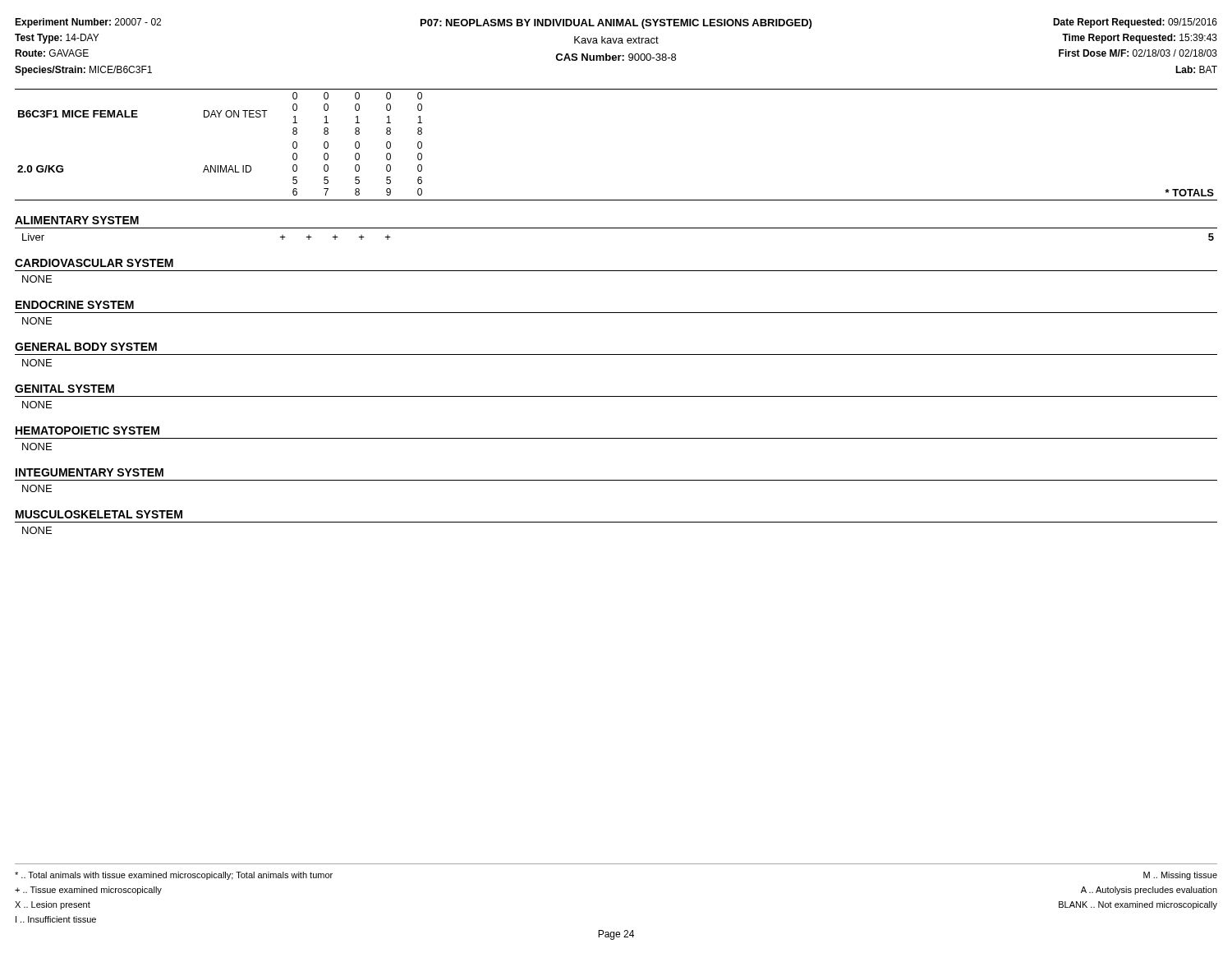1232x953 pixels.
Task: Find "HEMATOPOIETIC SYSTEM" on this page
Action: point(87,430)
